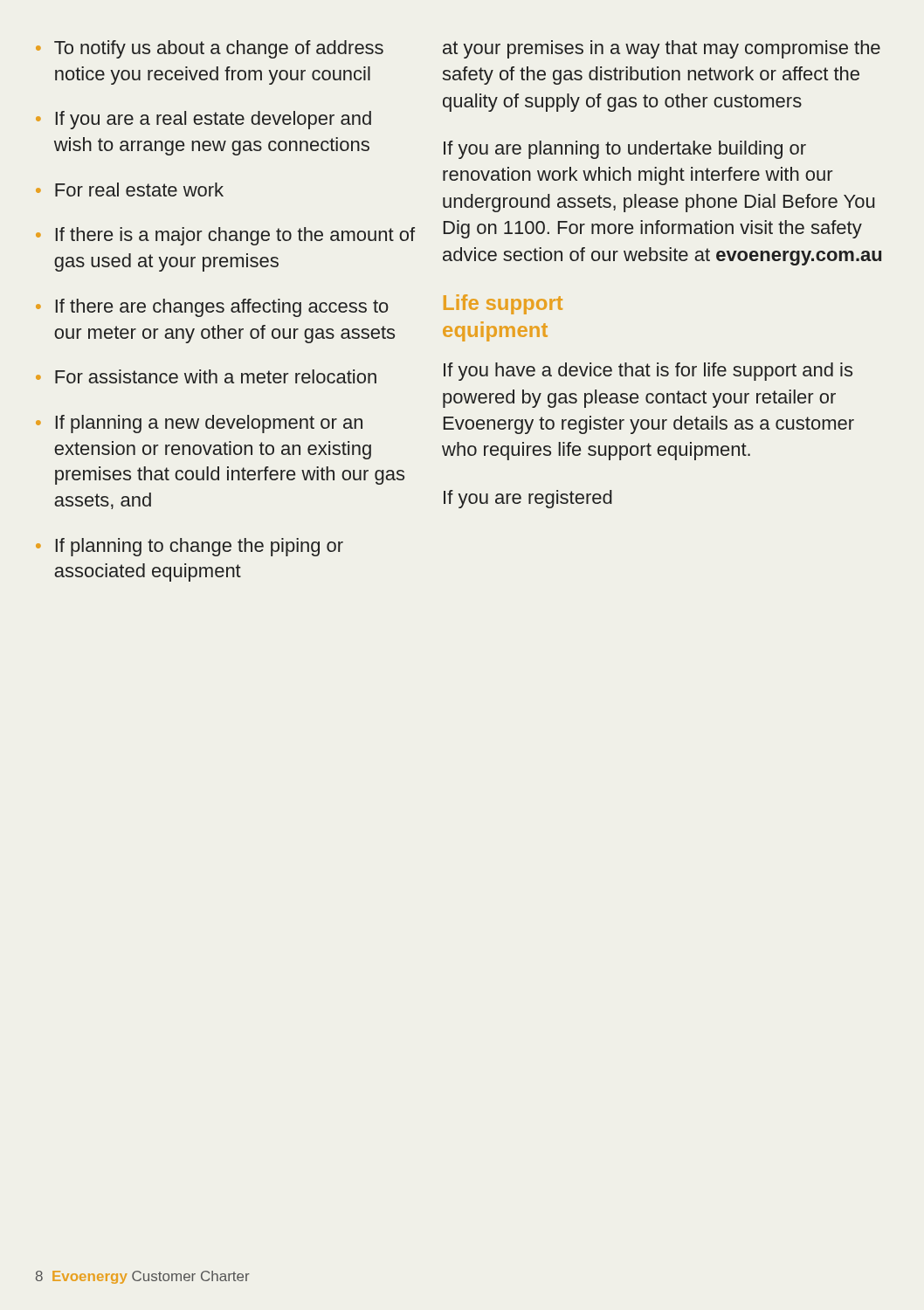This screenshot has height=1310, width=924.
Task: Locate the text block starting "If you have a device that"
Action: pos(648,410)
